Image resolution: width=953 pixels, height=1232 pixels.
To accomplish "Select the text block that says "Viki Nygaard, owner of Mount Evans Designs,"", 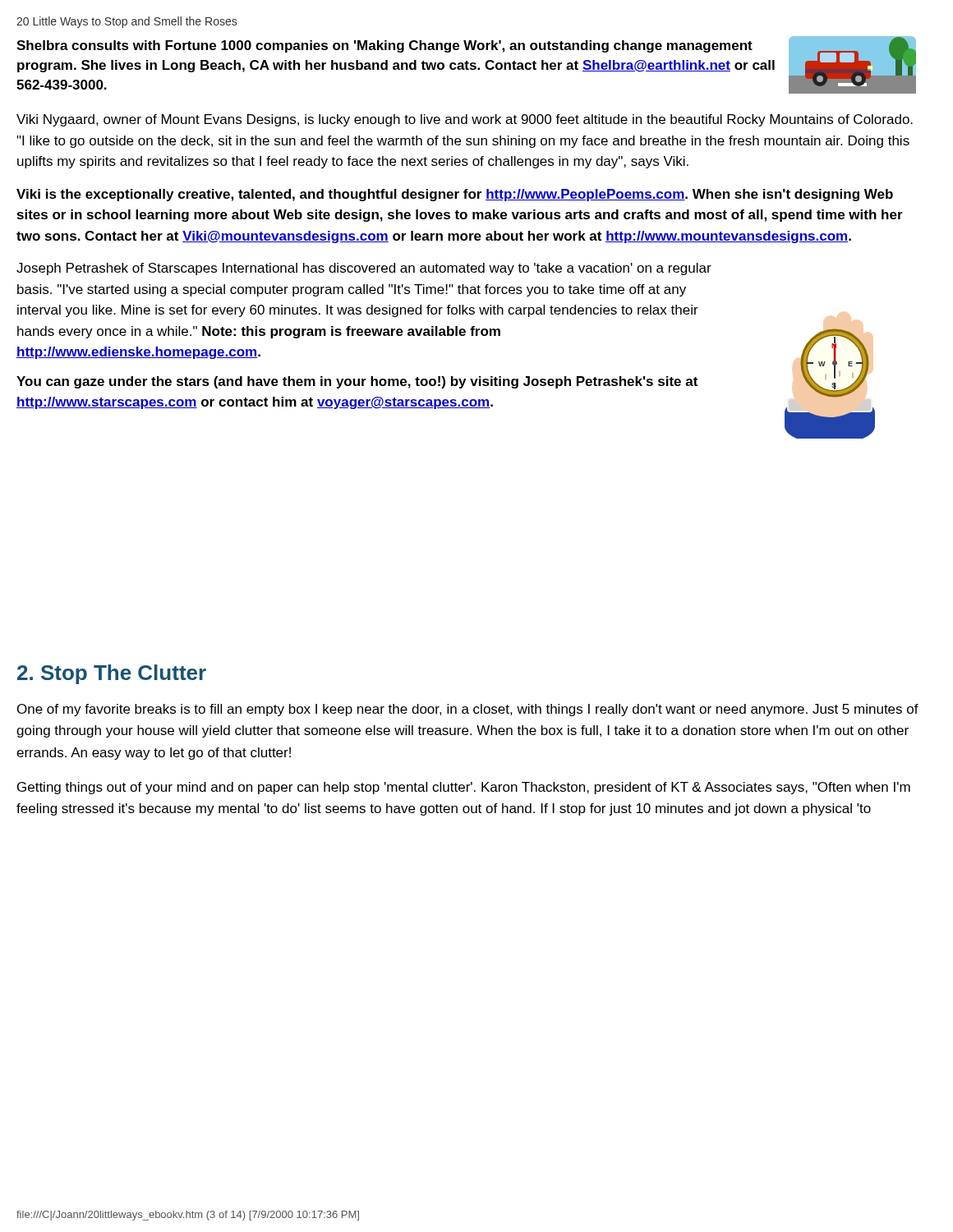I will coord(465,140).
